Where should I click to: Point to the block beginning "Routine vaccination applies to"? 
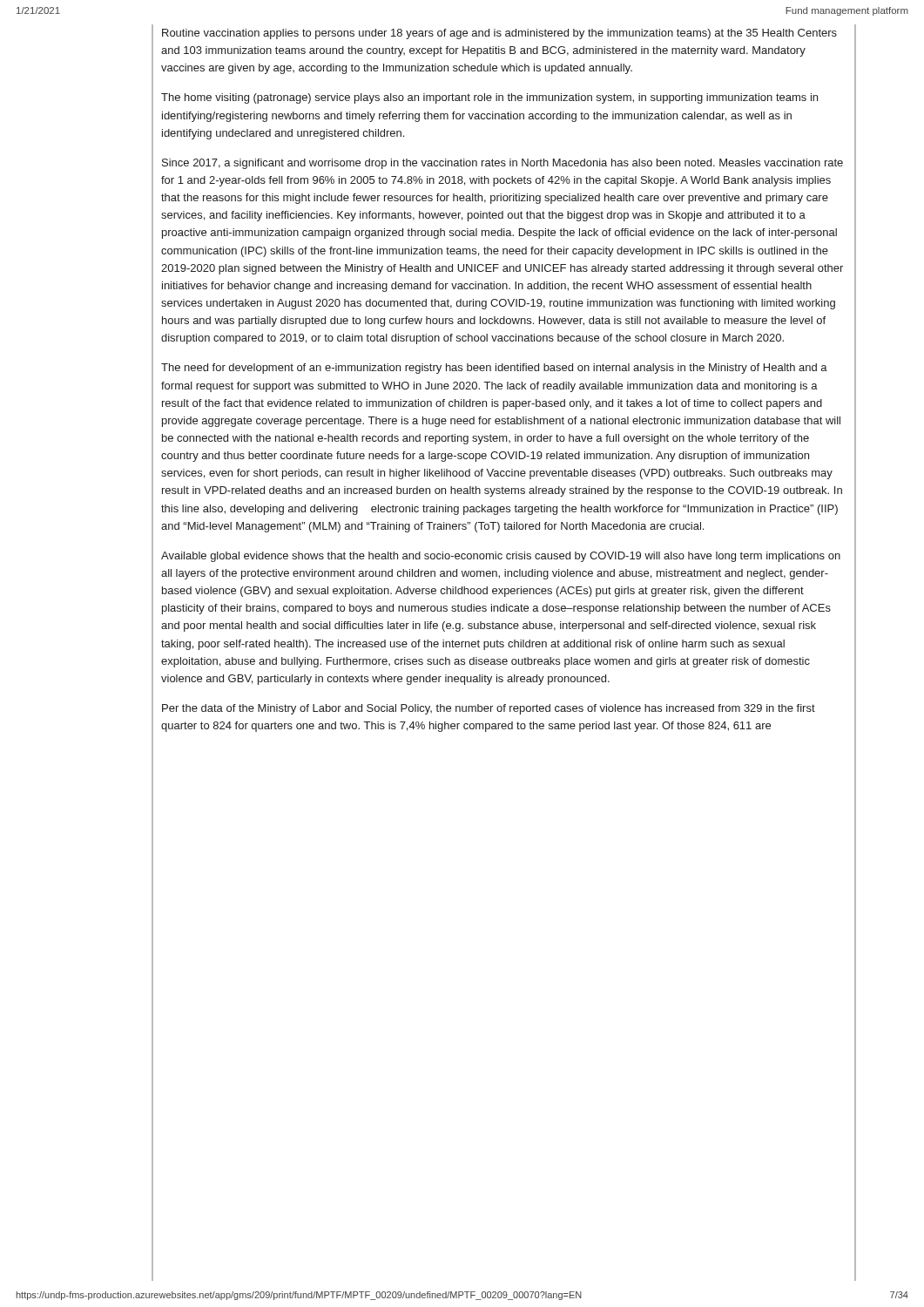[x=499, y=50]
